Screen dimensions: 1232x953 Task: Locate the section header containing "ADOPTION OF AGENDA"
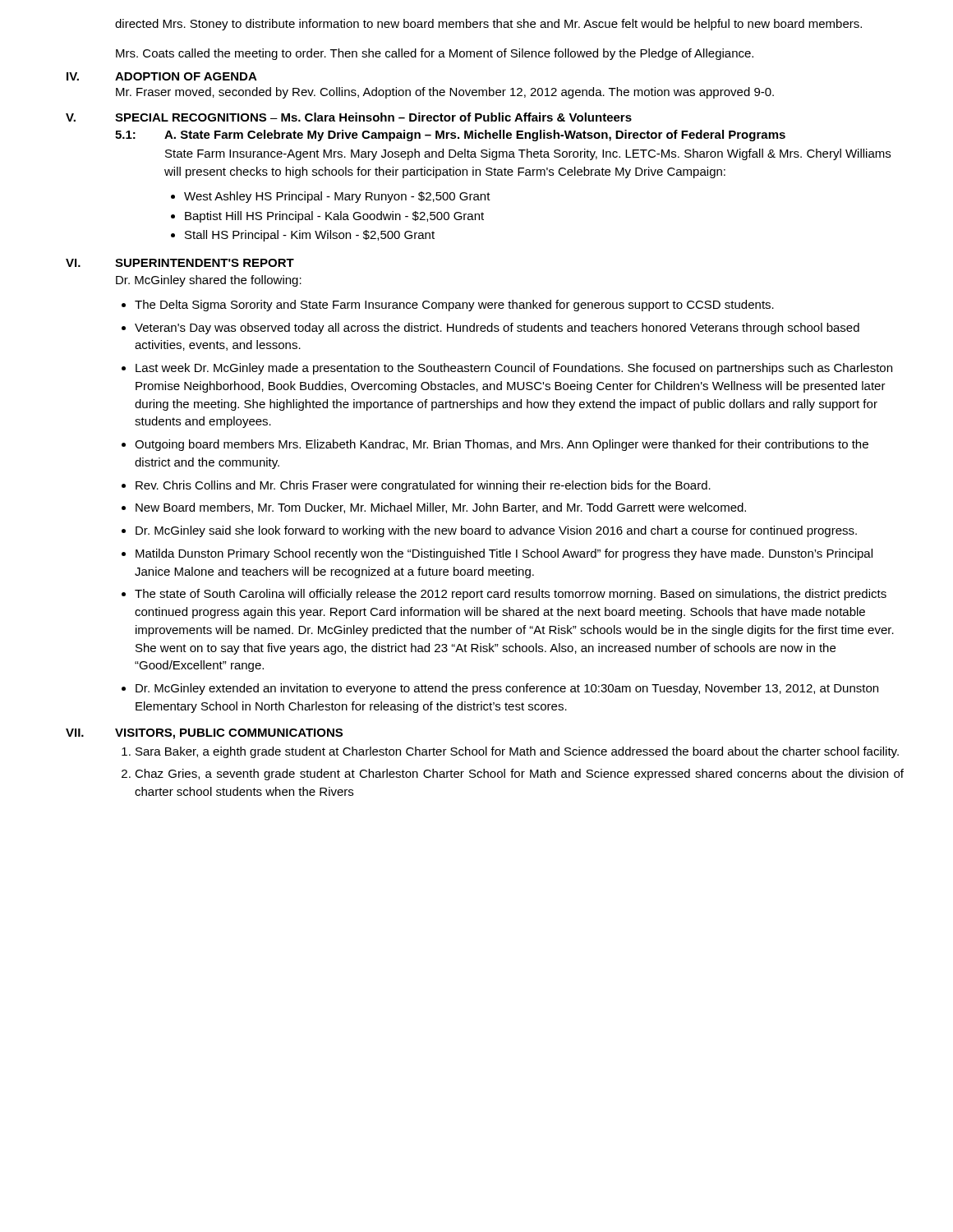tap(186, 76)
